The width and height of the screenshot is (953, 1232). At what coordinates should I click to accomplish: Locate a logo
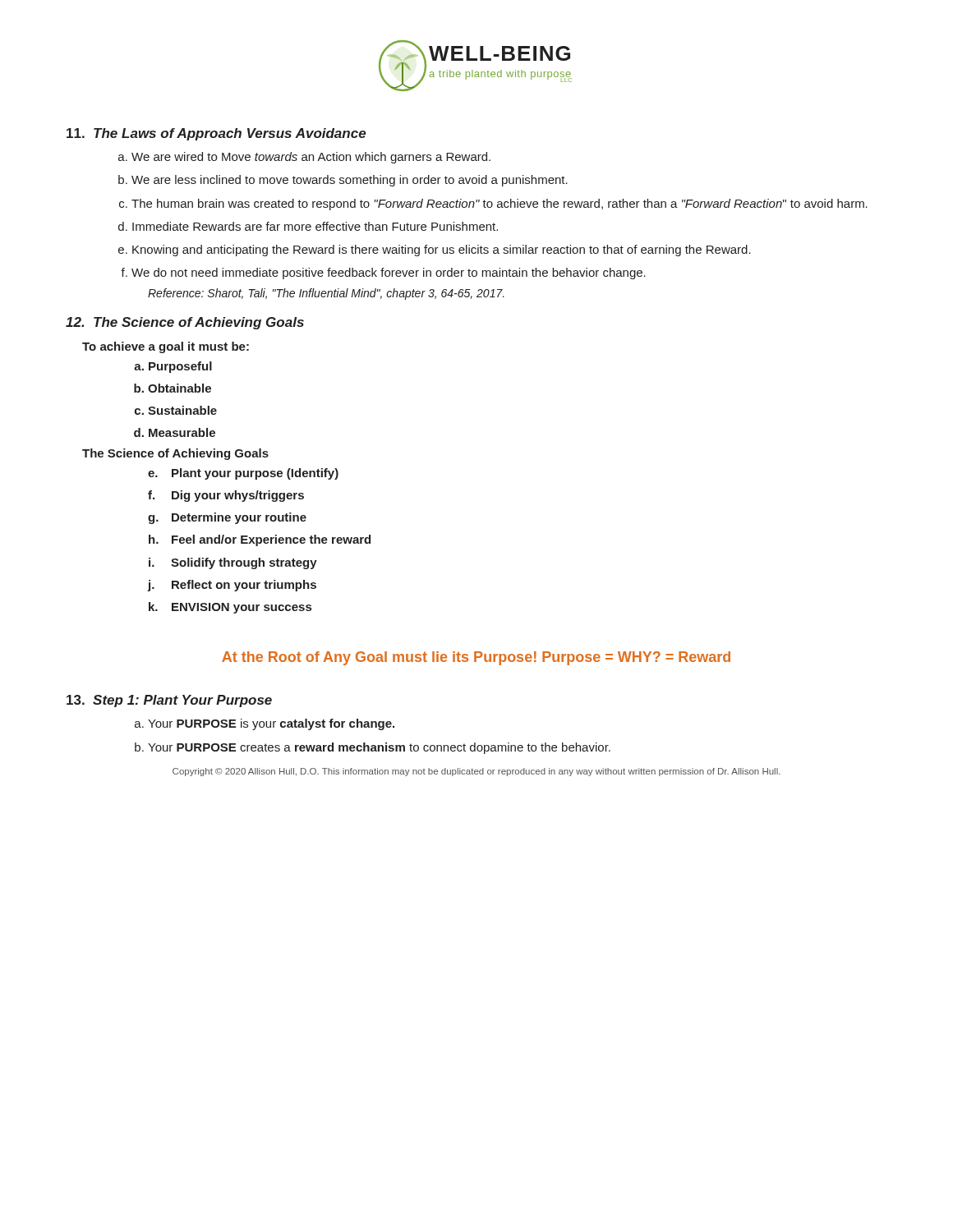point(476,67)
